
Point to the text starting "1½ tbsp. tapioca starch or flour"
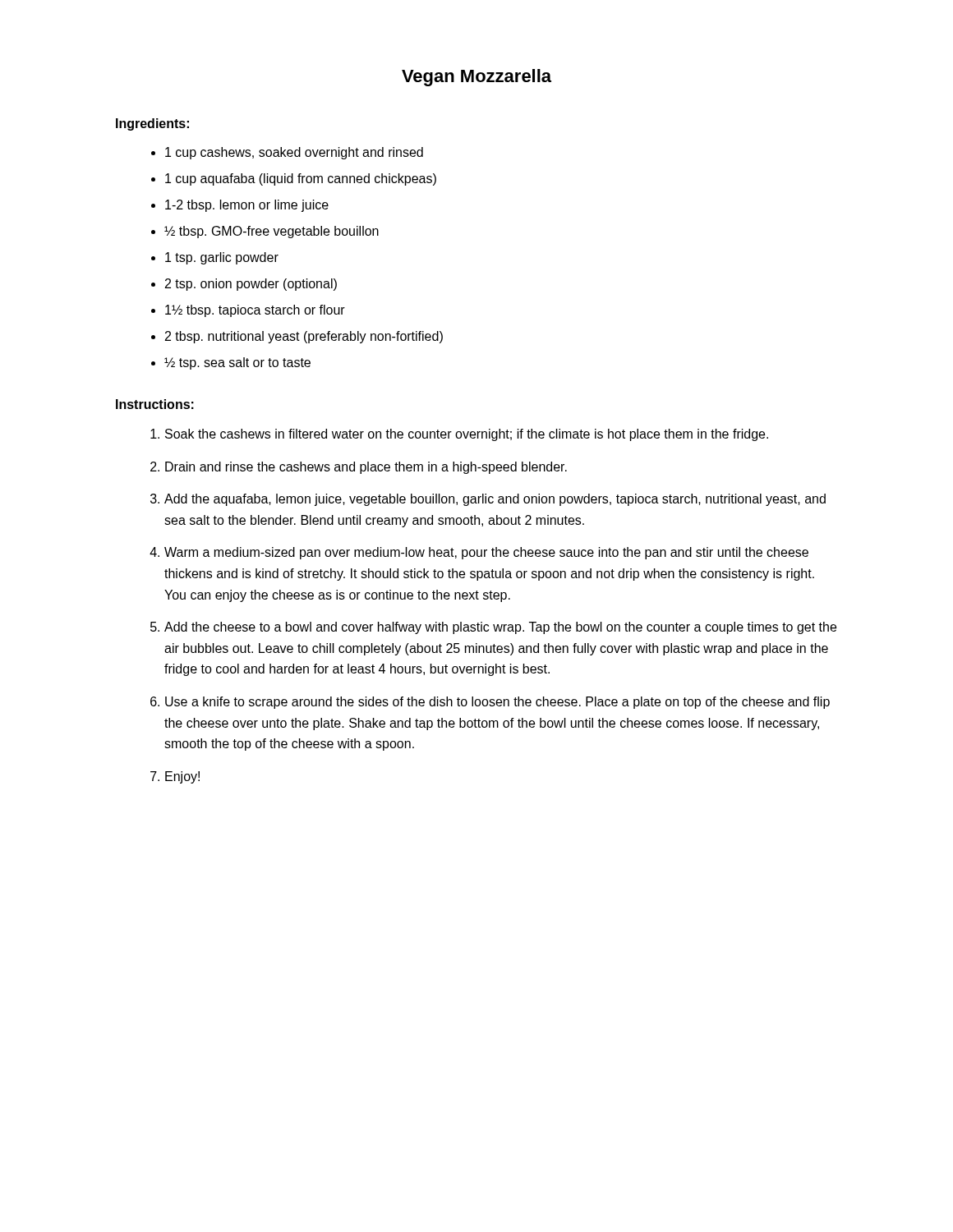click(255, 310)
